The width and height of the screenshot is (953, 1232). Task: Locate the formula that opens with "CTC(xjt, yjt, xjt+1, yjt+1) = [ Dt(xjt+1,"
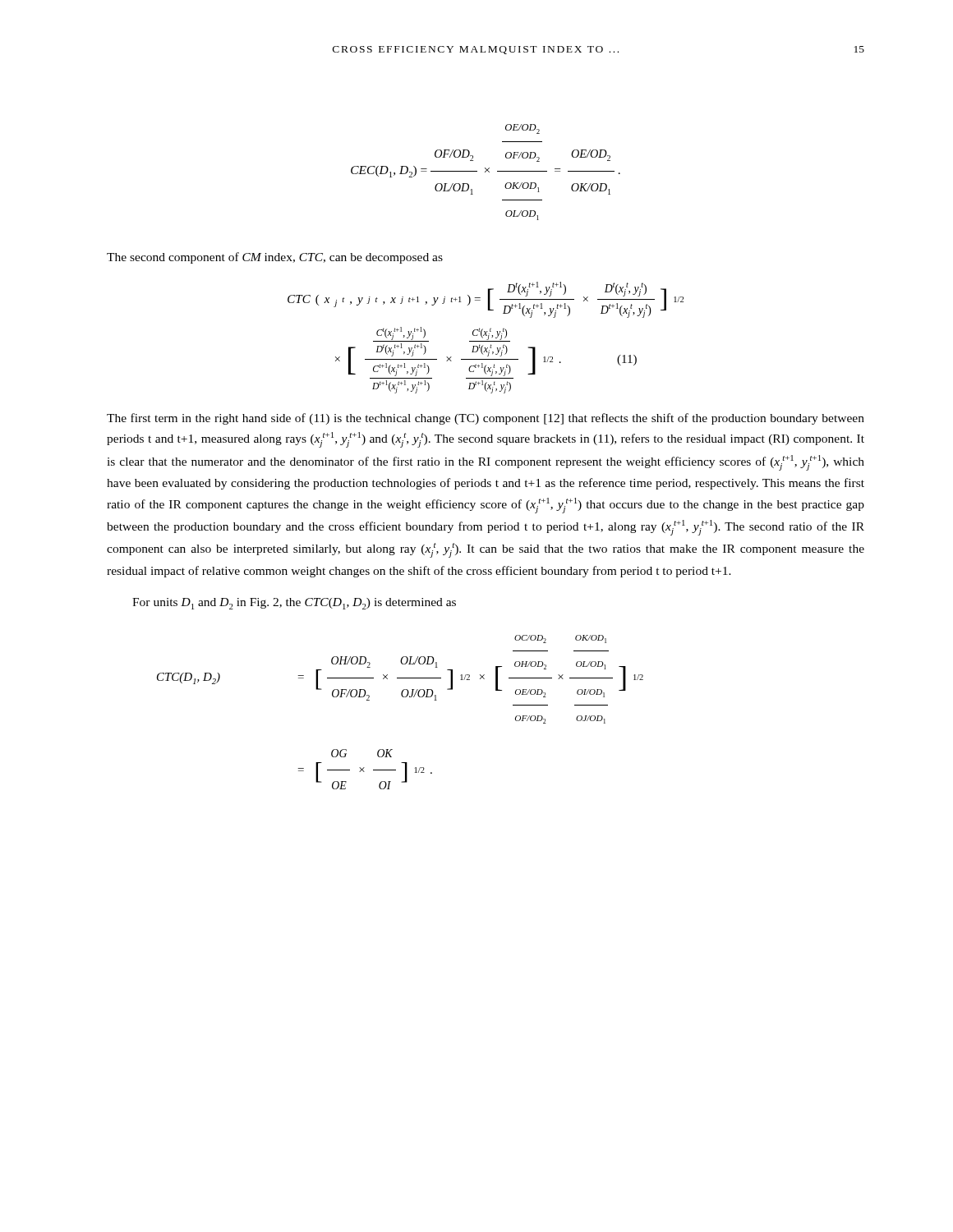[x=486, y=337]
